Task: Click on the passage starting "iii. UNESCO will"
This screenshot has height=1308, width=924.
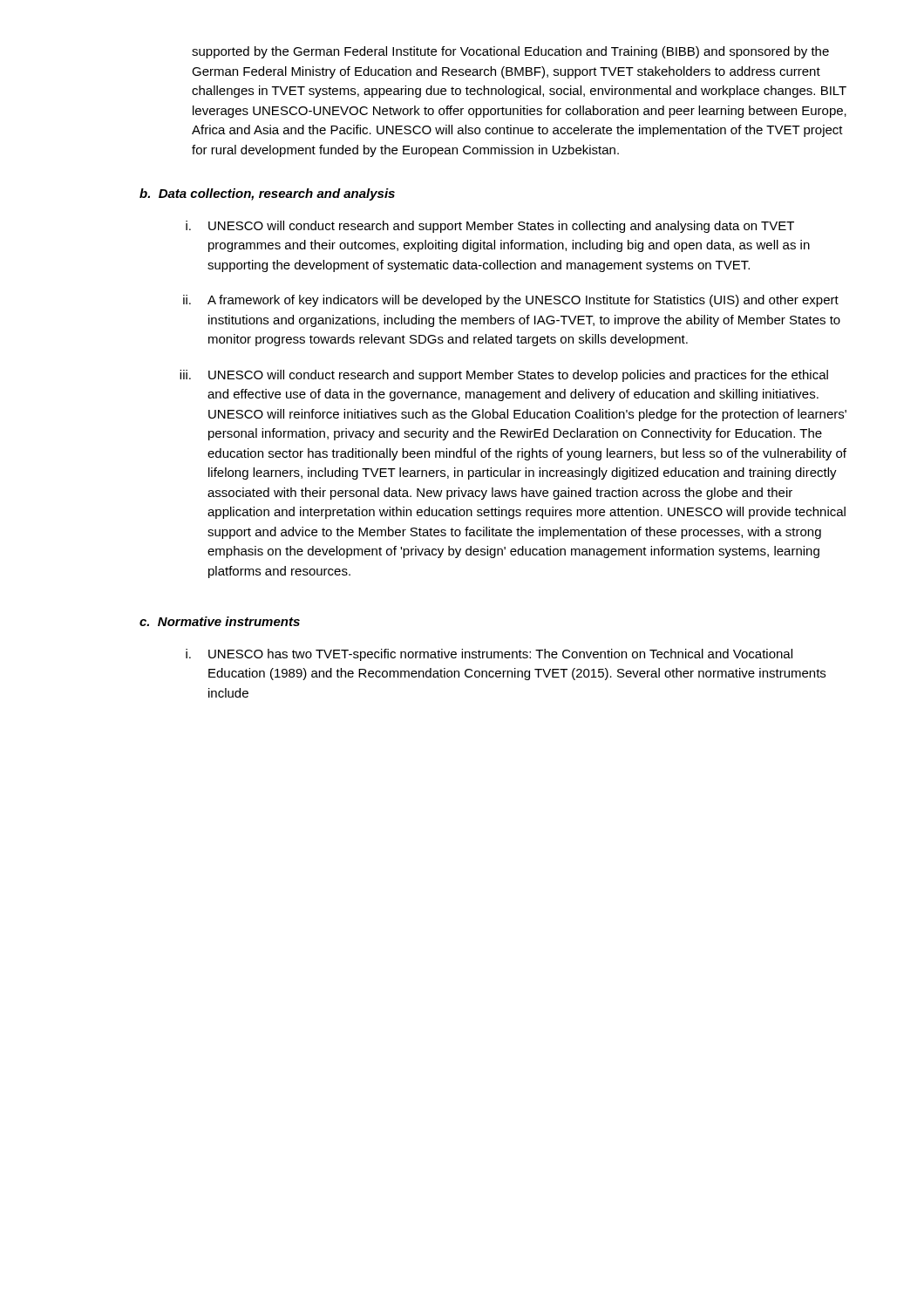Action: click(497, 473)
